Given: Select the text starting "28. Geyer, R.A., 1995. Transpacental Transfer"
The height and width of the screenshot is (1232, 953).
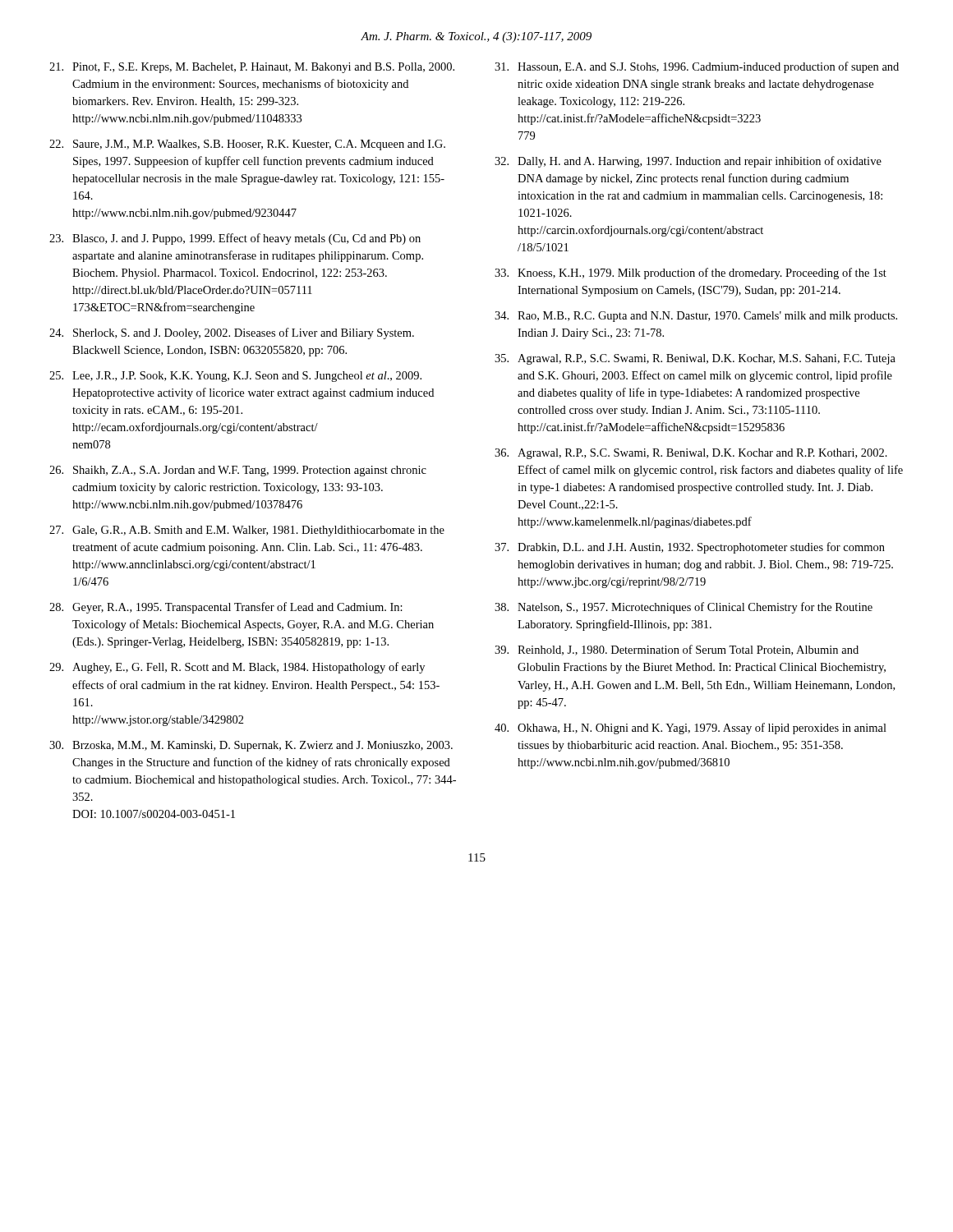Looking at the screenshot, I should [x=254, y=625].
